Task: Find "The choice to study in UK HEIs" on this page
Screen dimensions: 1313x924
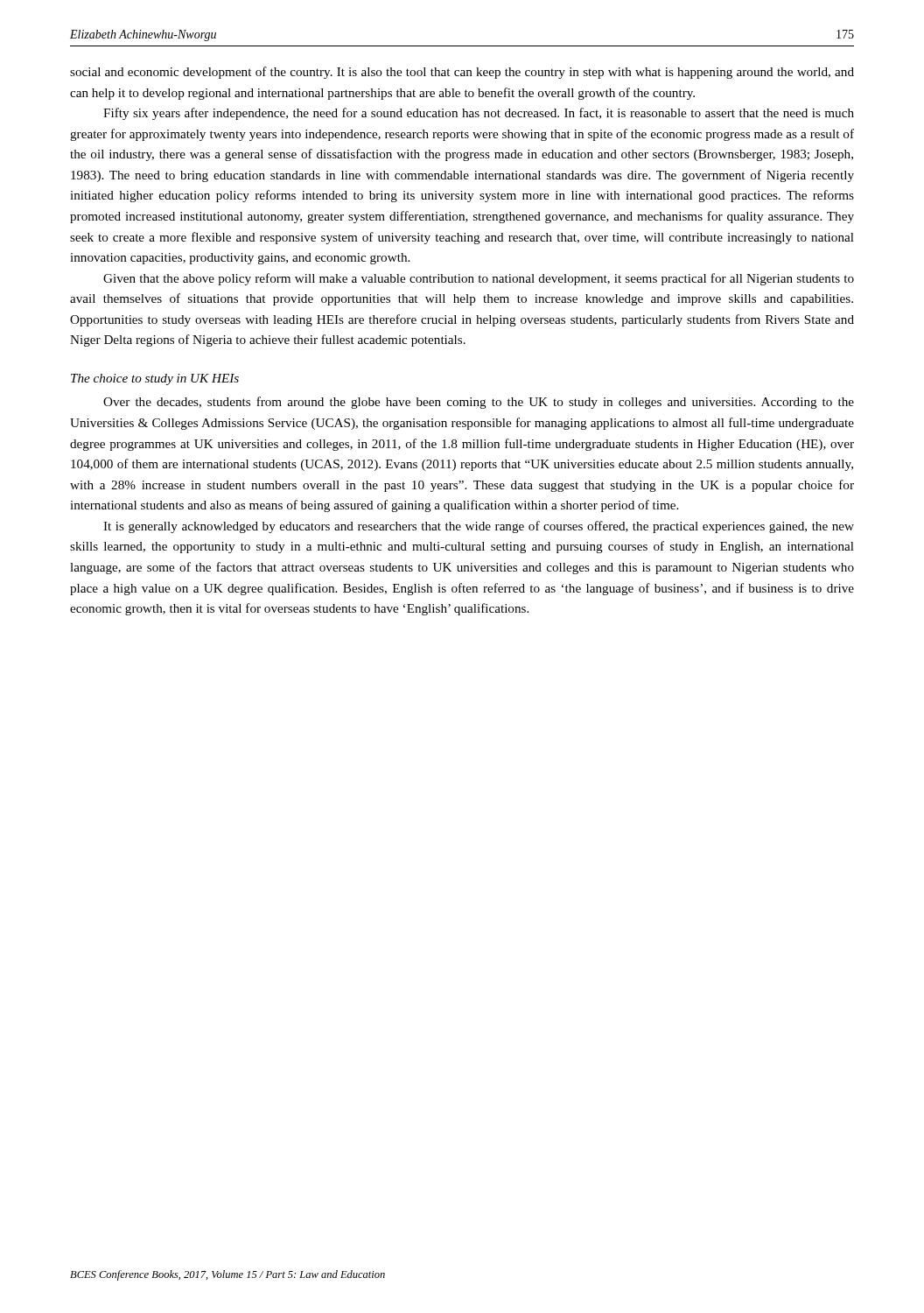Action: pyautogui.click(x=155, y=379)
